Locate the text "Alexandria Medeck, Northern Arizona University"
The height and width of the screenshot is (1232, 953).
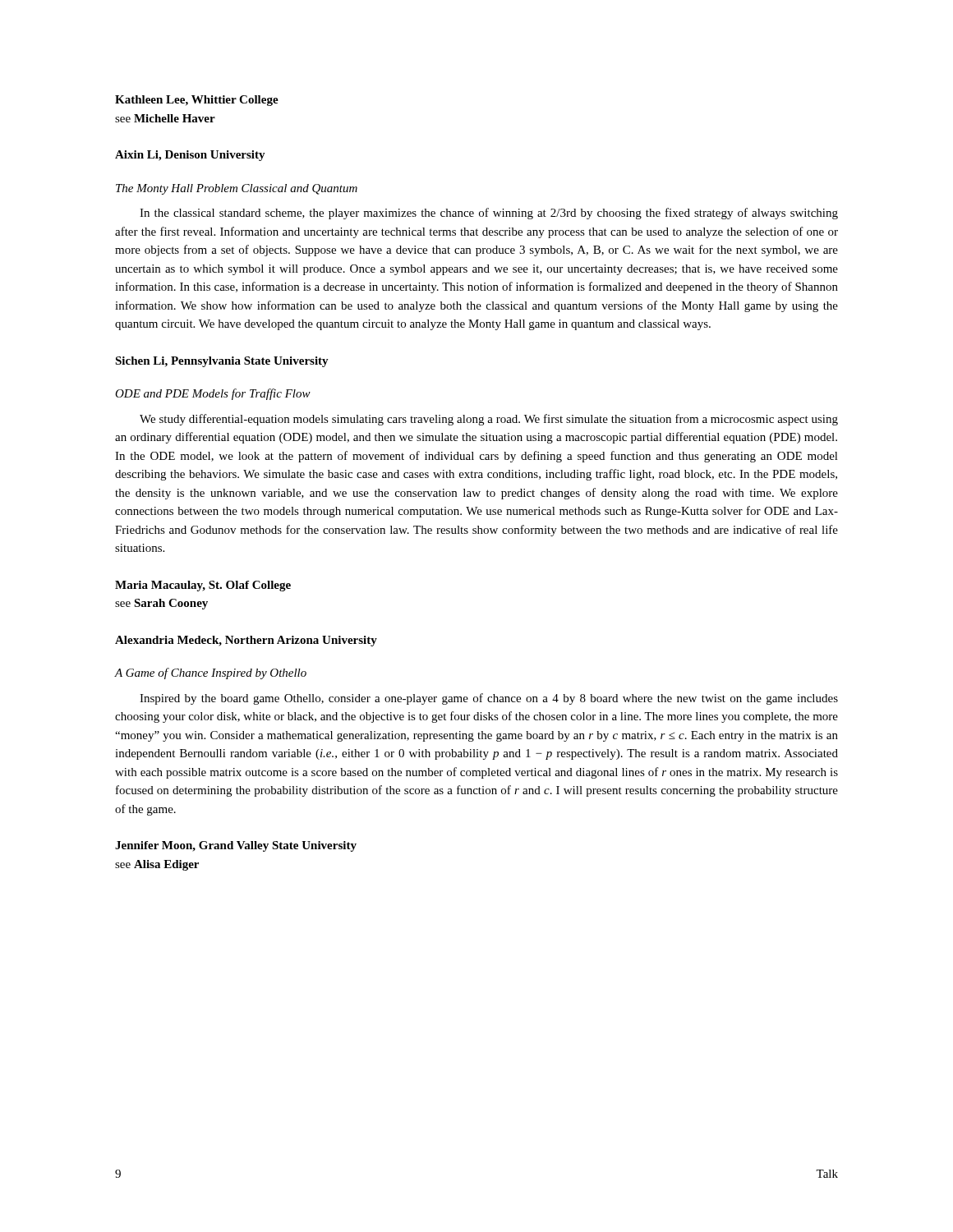(x=246, y=641)
